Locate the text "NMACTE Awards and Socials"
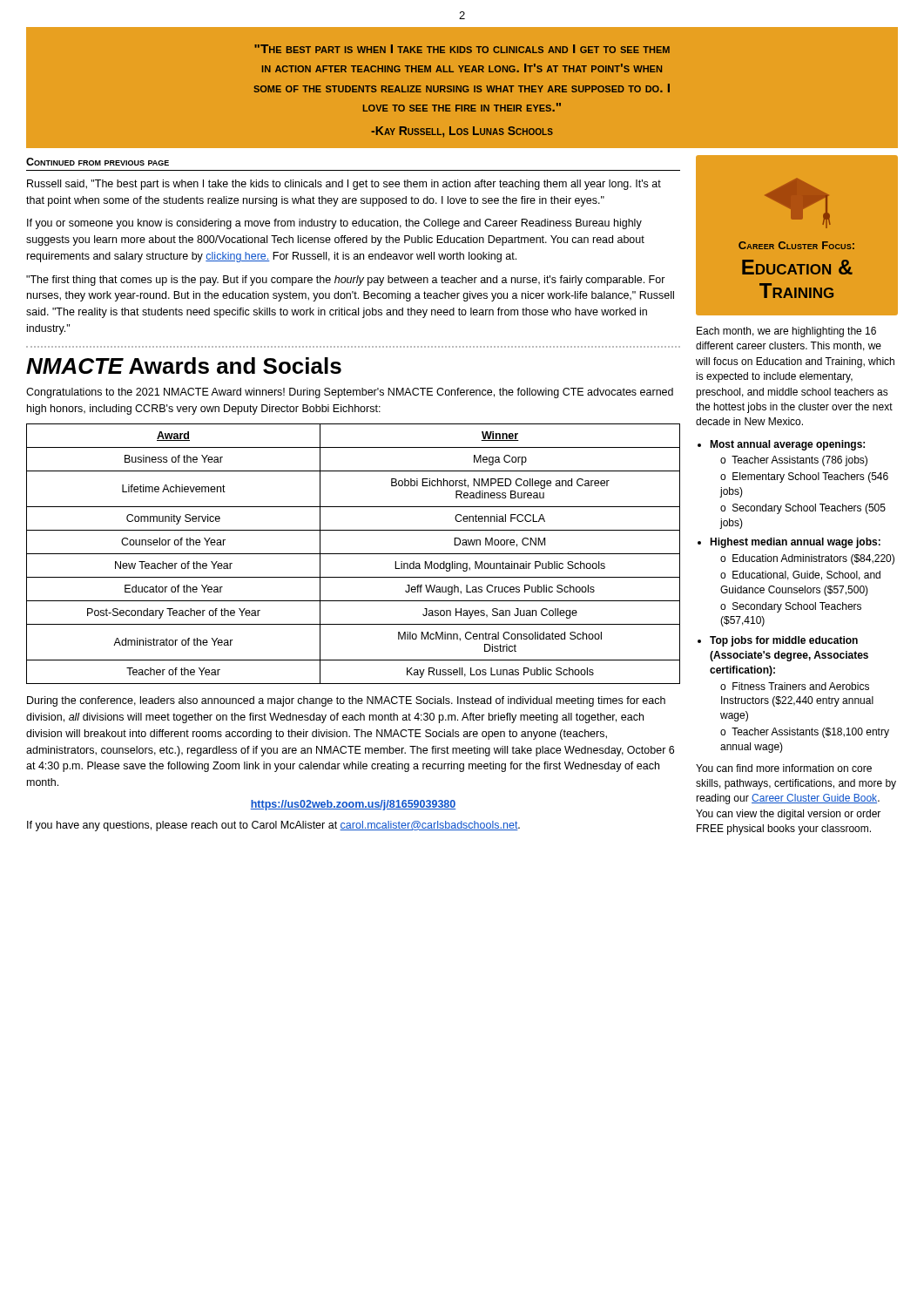The width and height of the screenshot is (924, 1307). pyautogui.click(x=184, y=366)
